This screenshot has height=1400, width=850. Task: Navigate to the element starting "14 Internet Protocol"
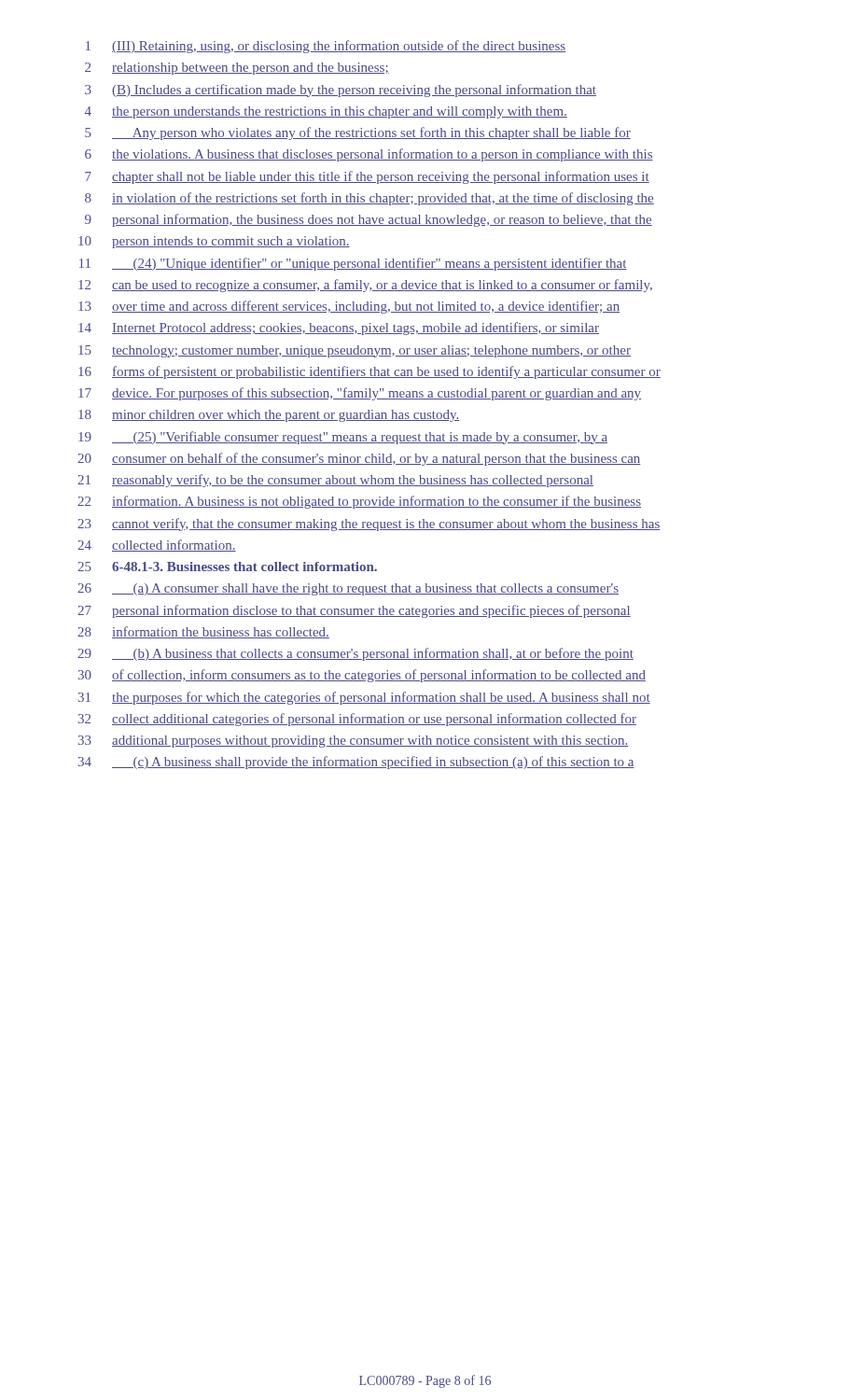pos(427,328)
